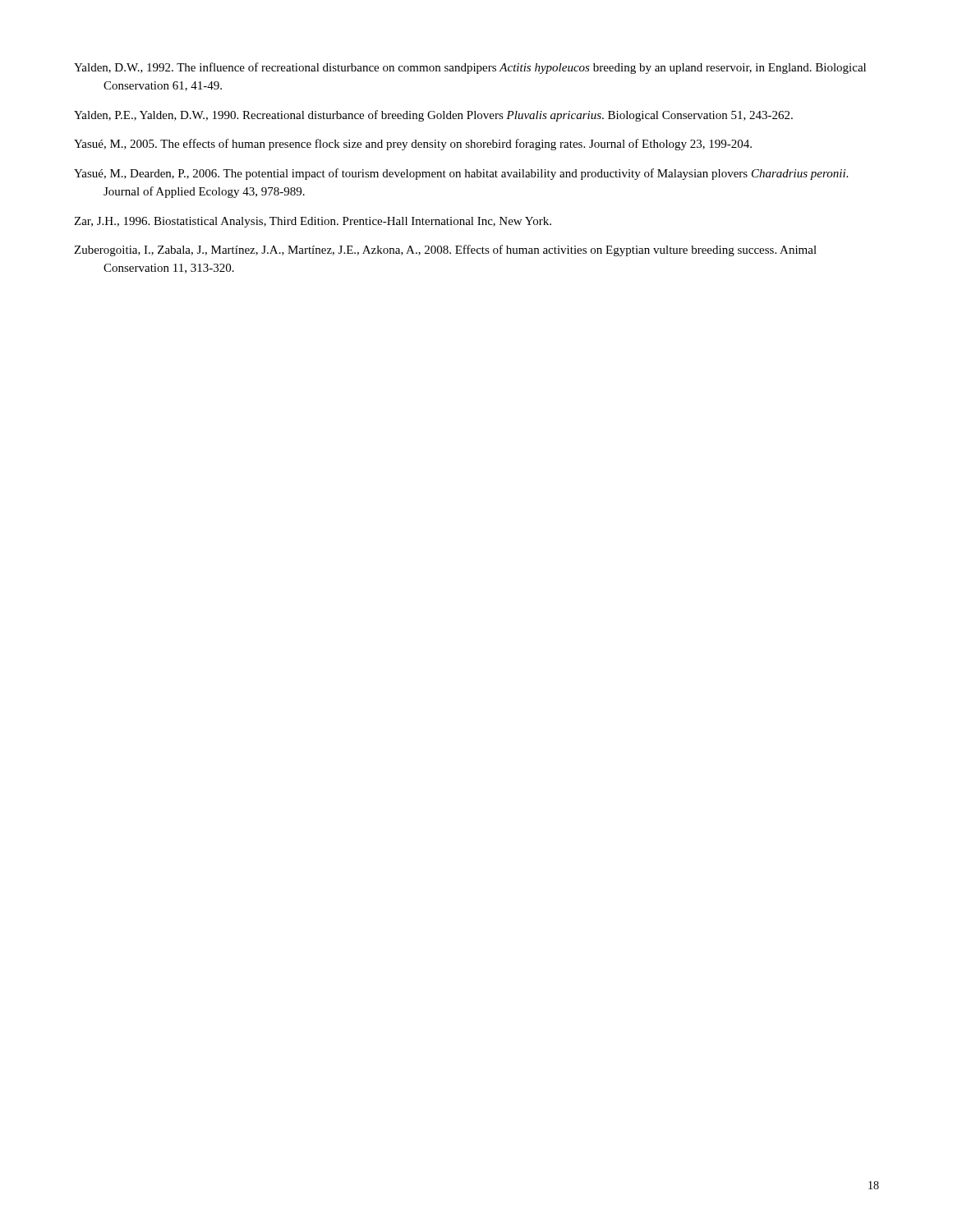The image size is (953, 1232).
Task: Where is the passage that starts "Zuberogoitia, I., Zabala, J., Martínez, J.A., Martínez, J.E.,"?
Action: (x=445, y=259)
